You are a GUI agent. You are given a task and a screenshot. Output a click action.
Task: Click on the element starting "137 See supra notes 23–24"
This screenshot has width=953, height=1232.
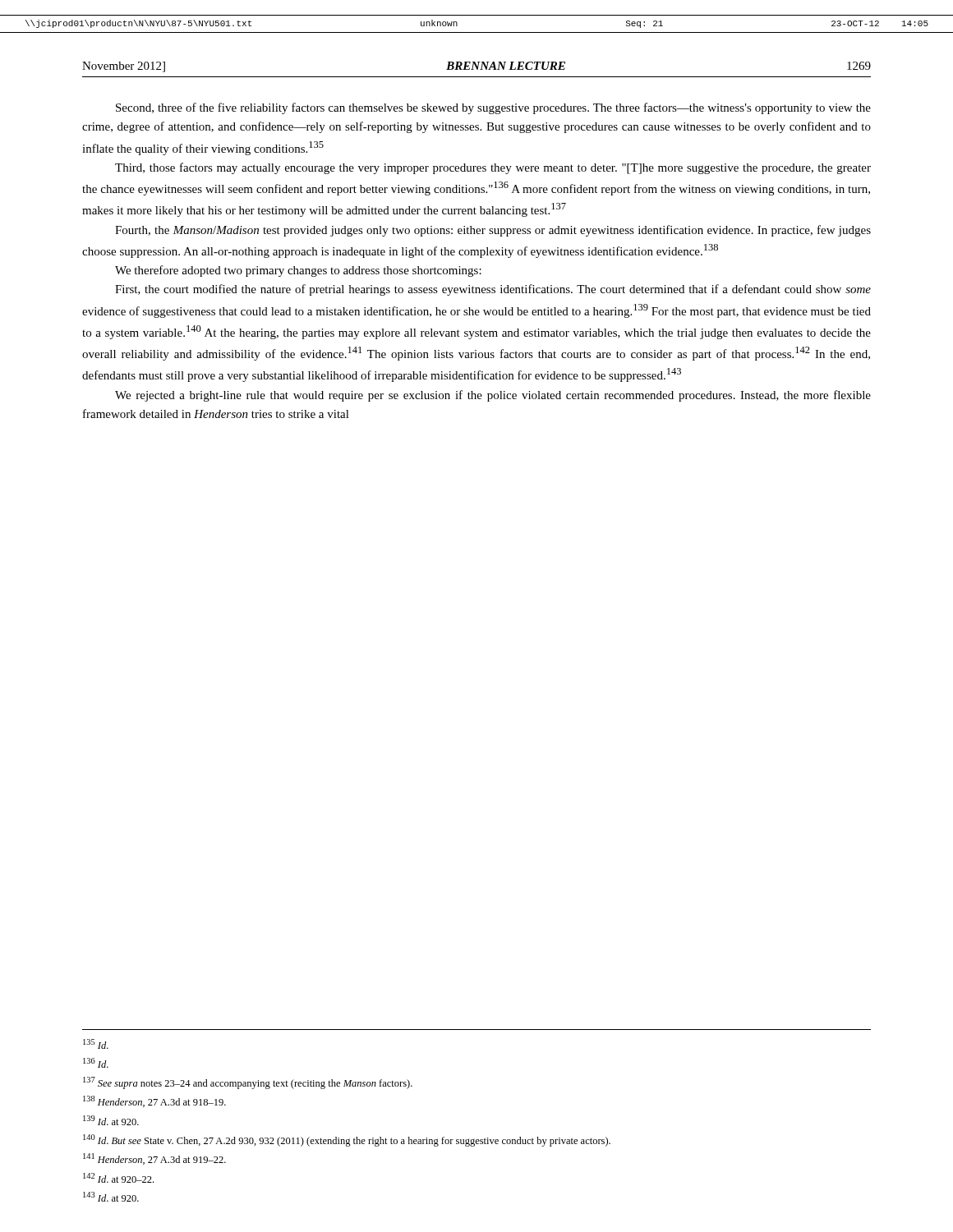coord(247,1082)
